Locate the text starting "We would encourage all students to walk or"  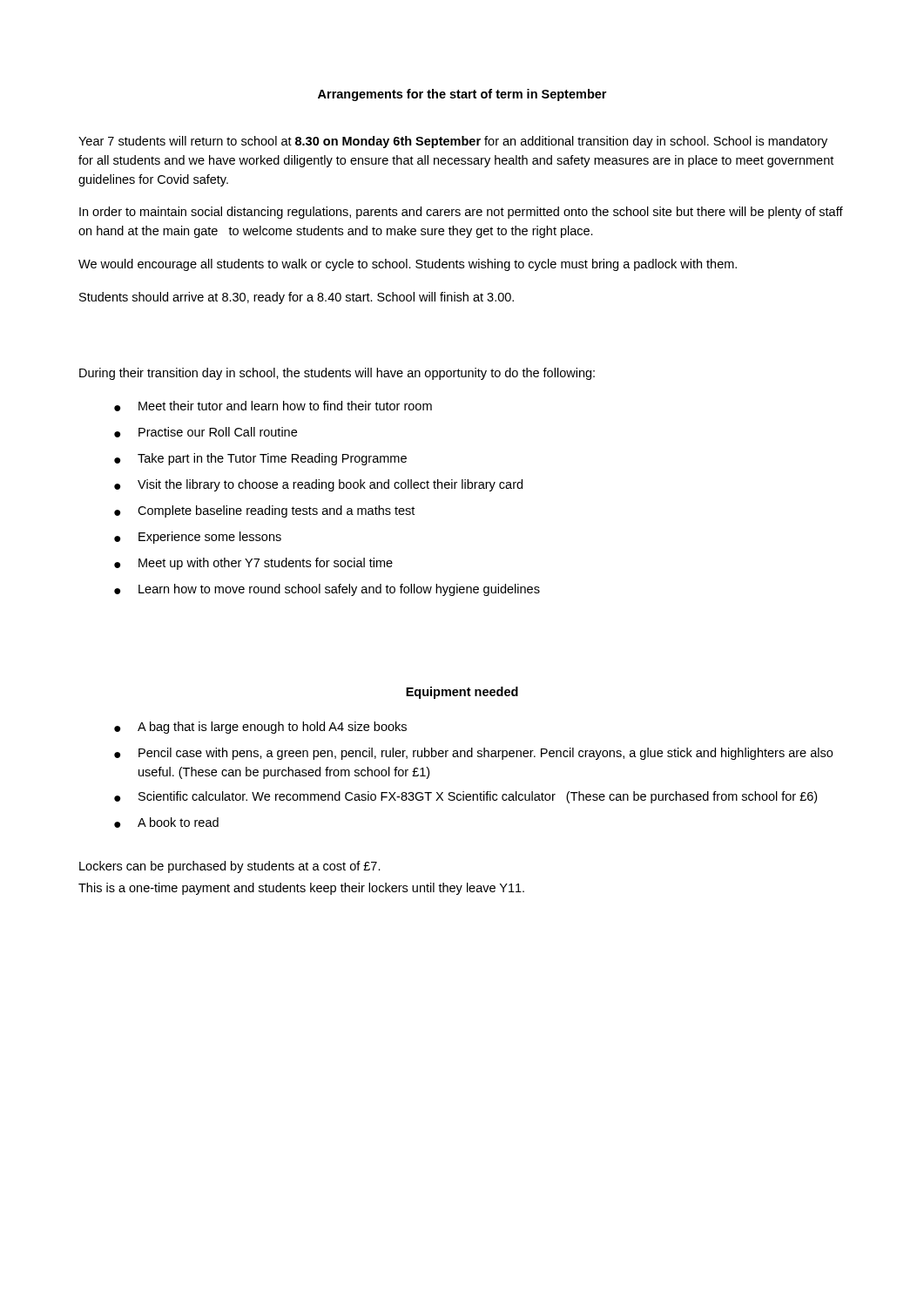[408, 264]
